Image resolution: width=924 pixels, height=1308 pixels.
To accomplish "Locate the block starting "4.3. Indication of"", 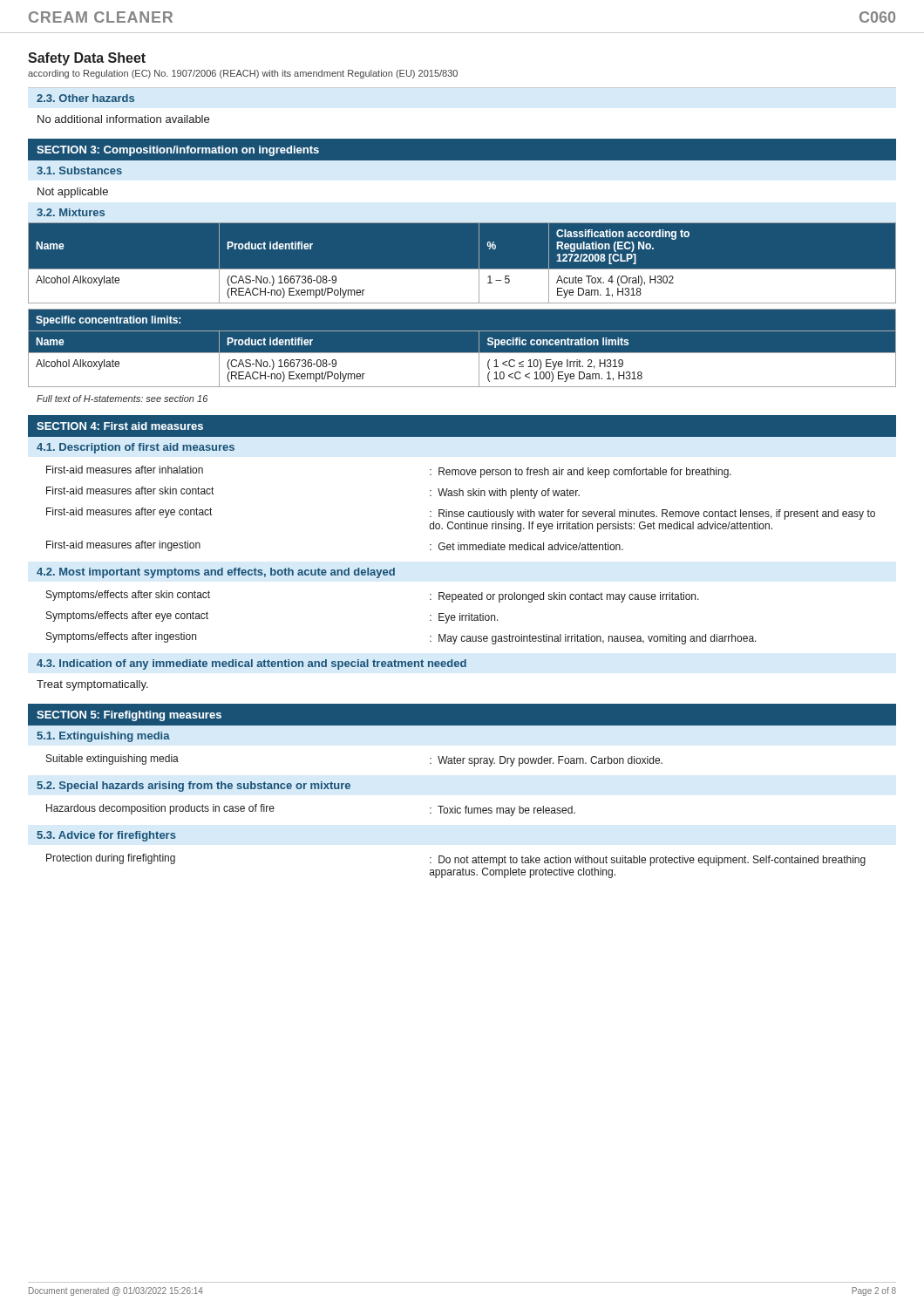I will [x=462, y=663].
